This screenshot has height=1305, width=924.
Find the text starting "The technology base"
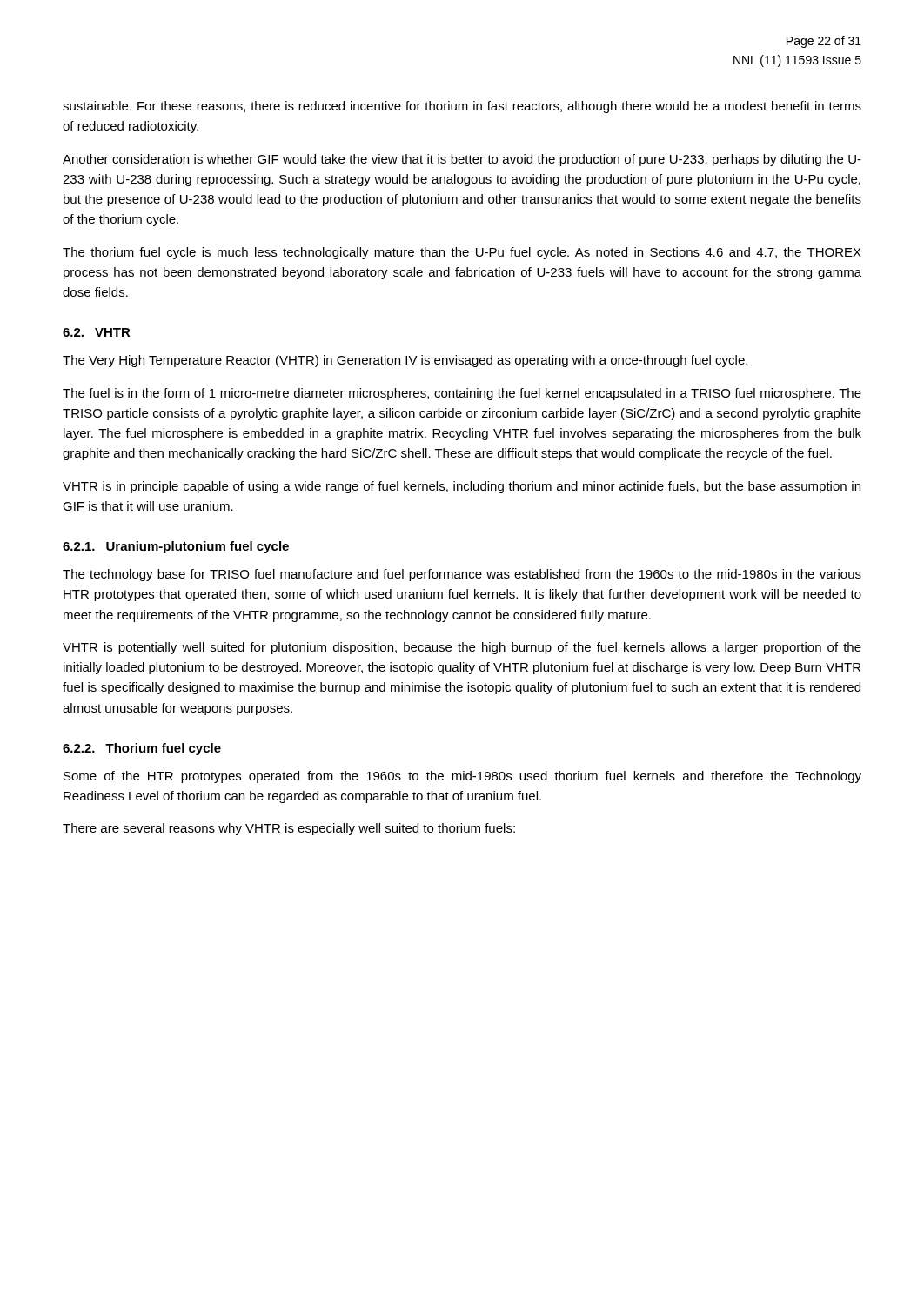(x=462, y=594)
